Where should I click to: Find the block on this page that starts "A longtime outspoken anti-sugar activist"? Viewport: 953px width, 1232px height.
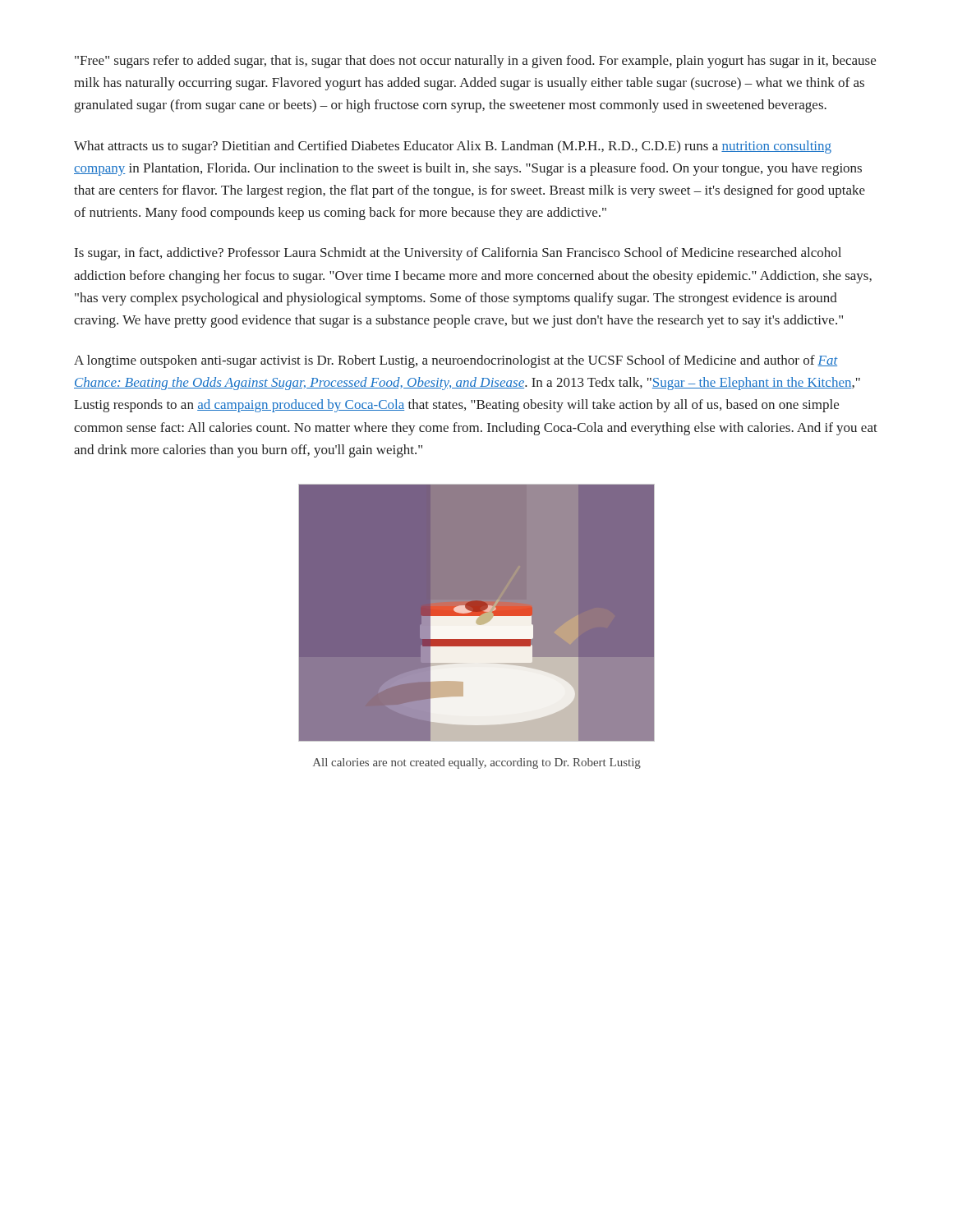(476, 405)
